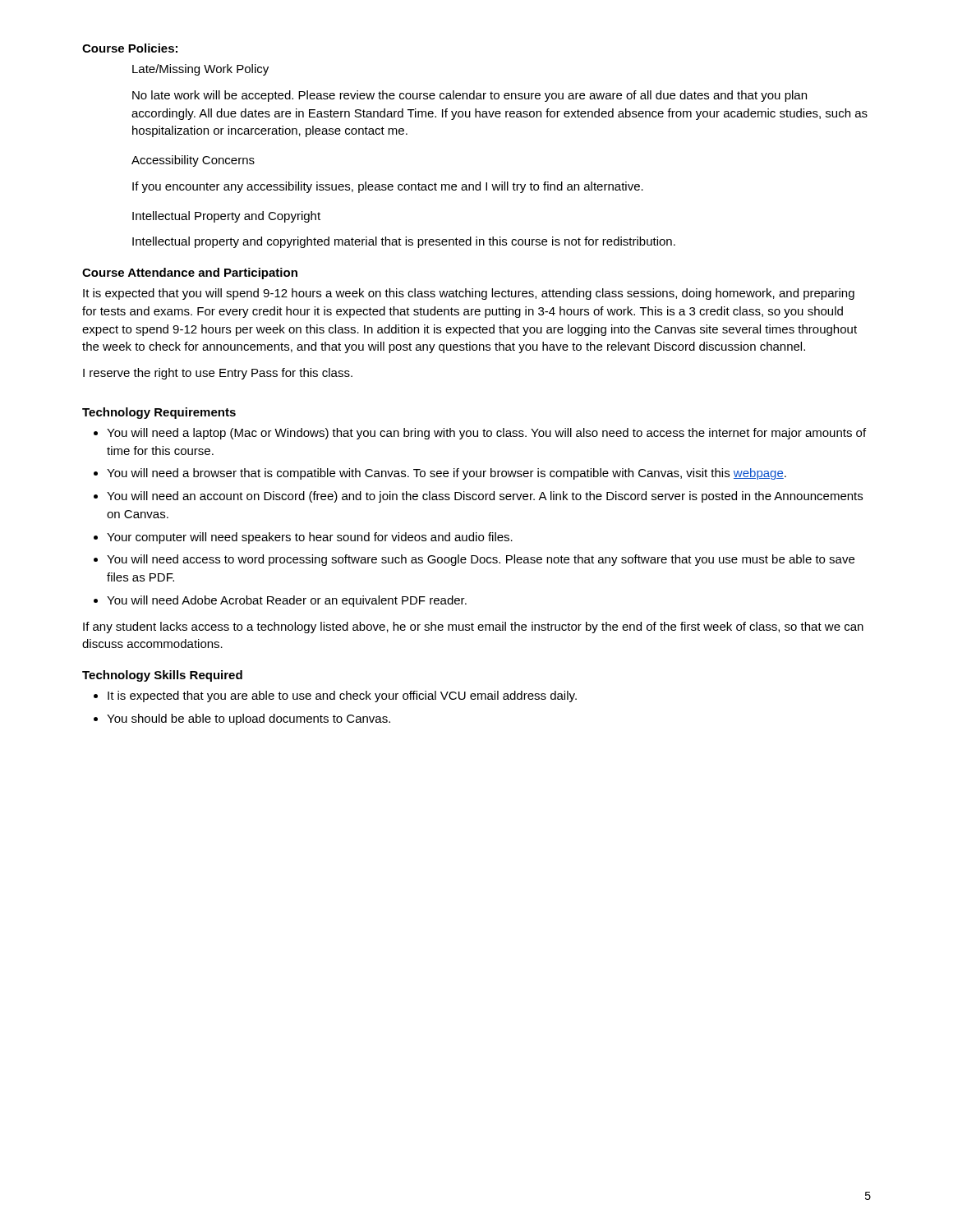Click on the list item that reads "You will need a browser that is"
The height and width of the screenshot is (1232, 953).
447,473
